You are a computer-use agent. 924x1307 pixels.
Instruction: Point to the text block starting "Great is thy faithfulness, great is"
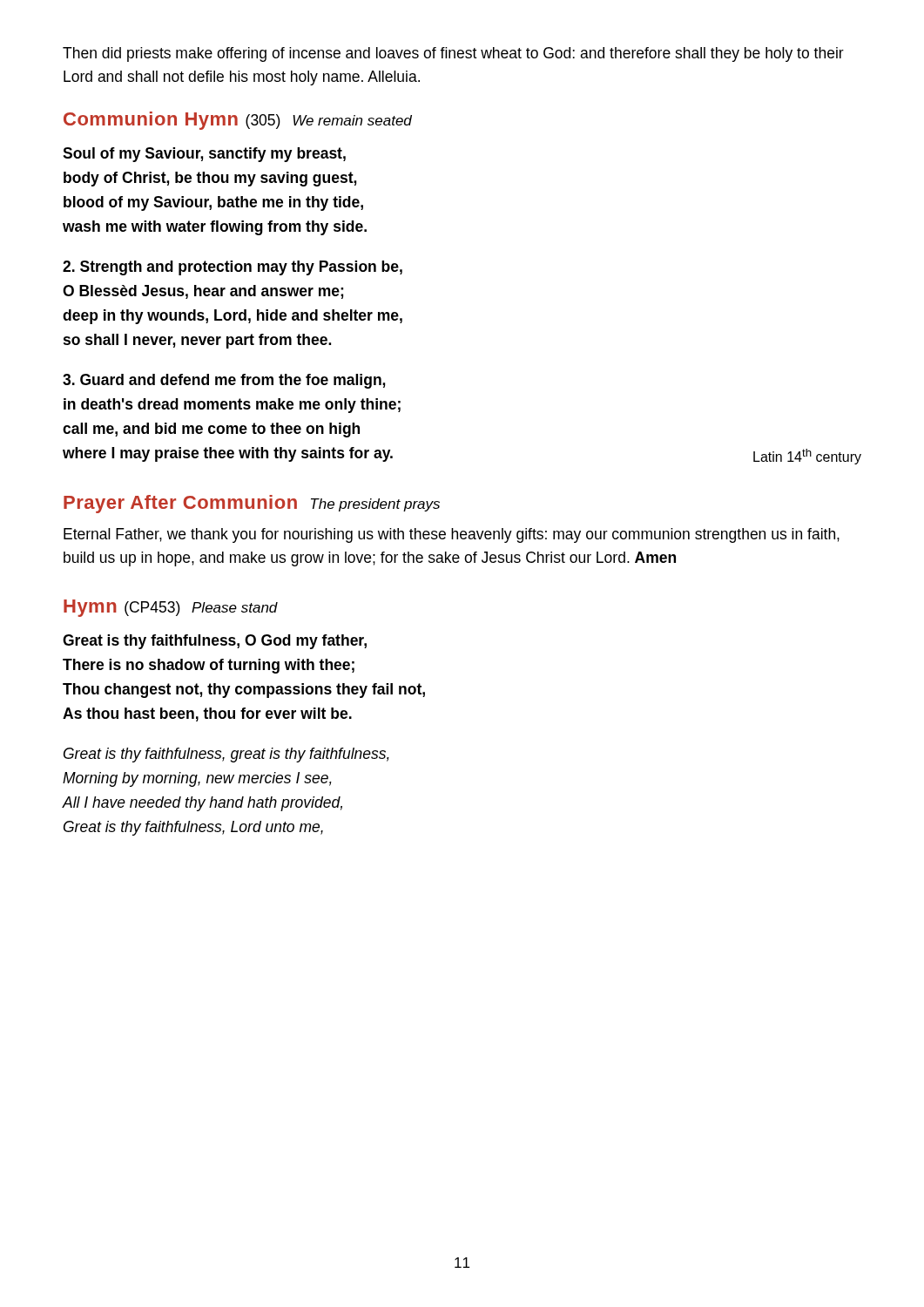coord(227,790)
